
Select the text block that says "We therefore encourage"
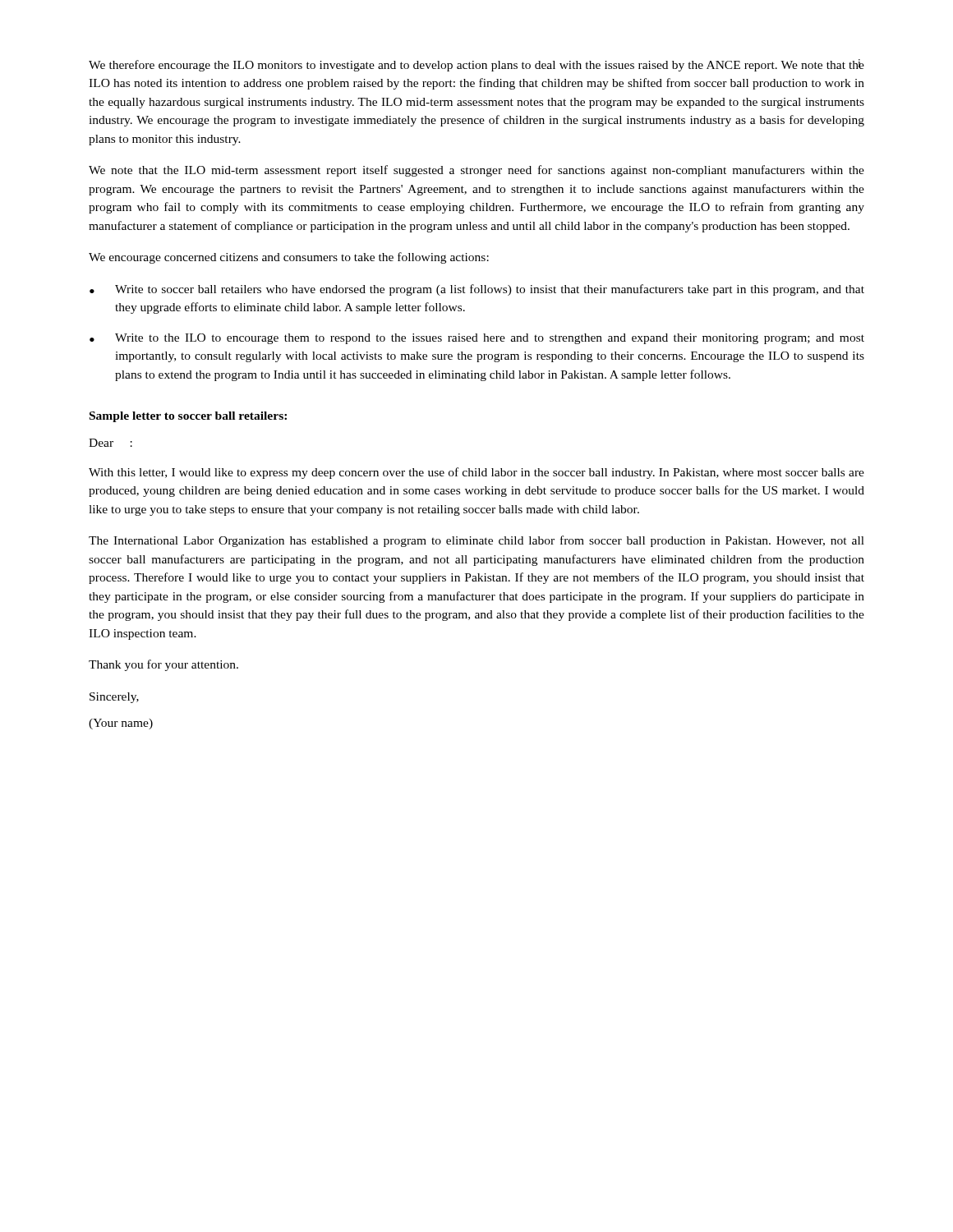click(476, 101)
